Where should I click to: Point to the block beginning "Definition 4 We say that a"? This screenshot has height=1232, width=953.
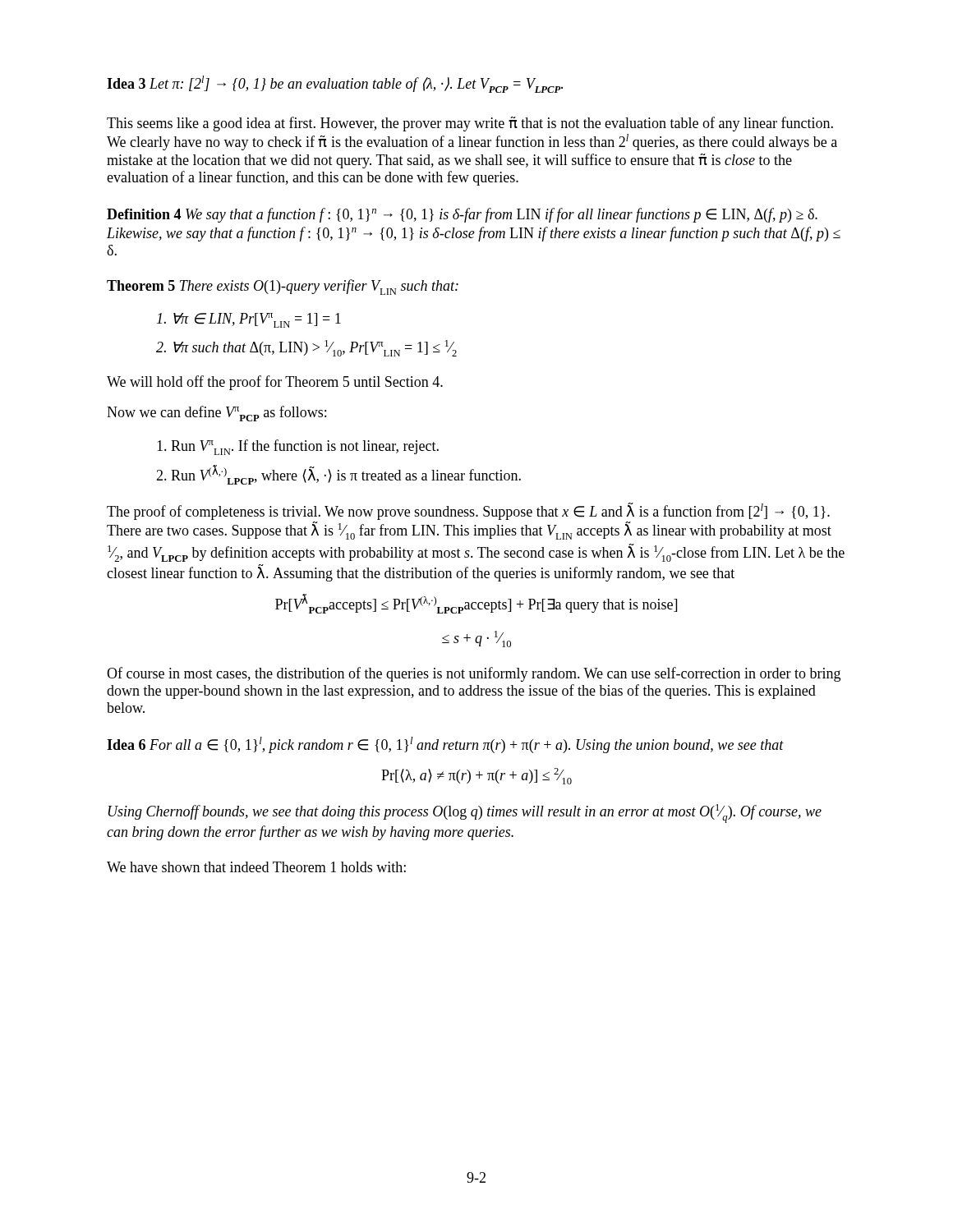pyautogui.click(x=474, y=231)
